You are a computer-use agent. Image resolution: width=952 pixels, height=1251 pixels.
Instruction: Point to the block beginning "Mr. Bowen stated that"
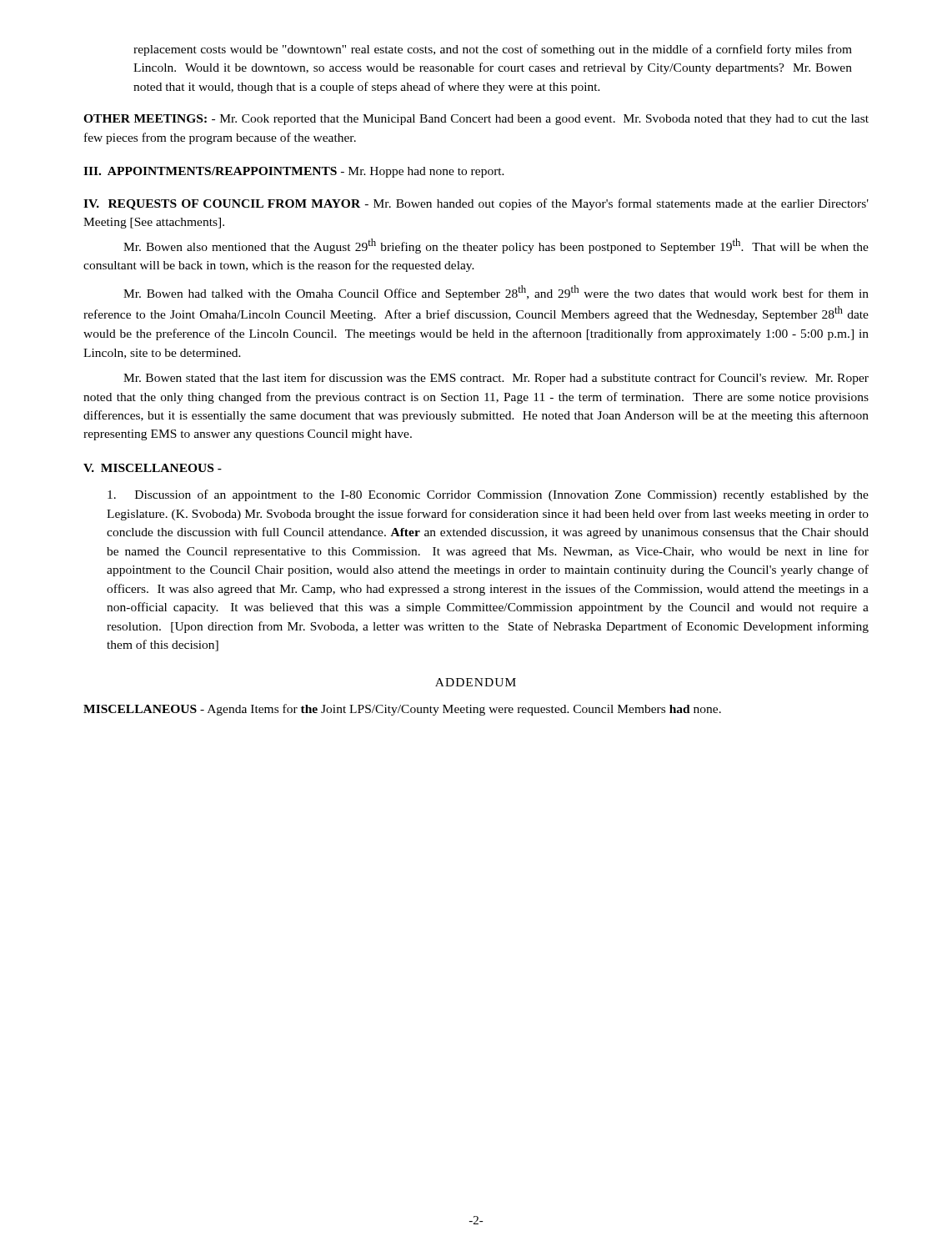click(x=476, y=406)
